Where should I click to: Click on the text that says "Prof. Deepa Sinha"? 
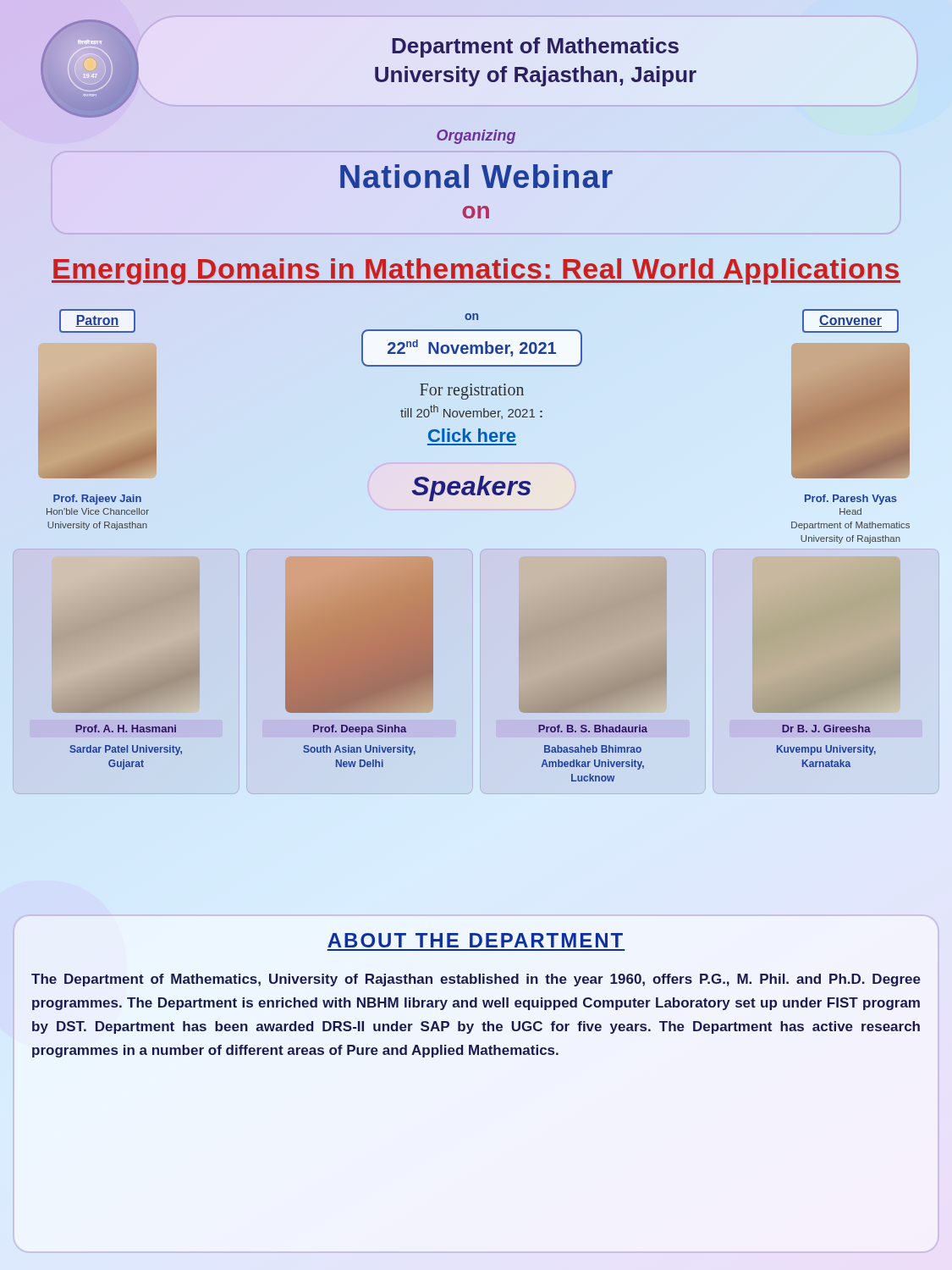tap(359, 729)
